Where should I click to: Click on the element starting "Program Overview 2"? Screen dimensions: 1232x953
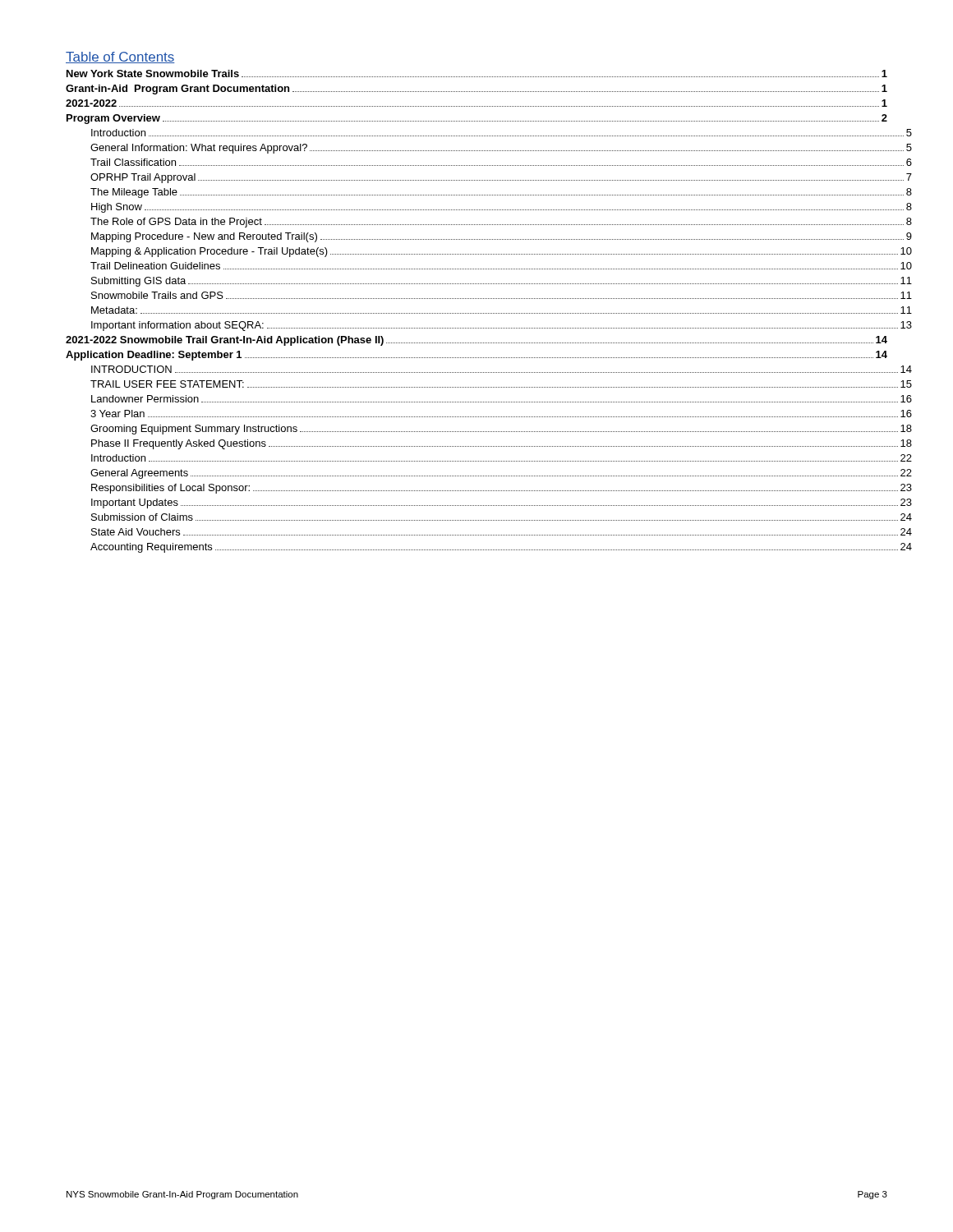click(x=476, y=117)
